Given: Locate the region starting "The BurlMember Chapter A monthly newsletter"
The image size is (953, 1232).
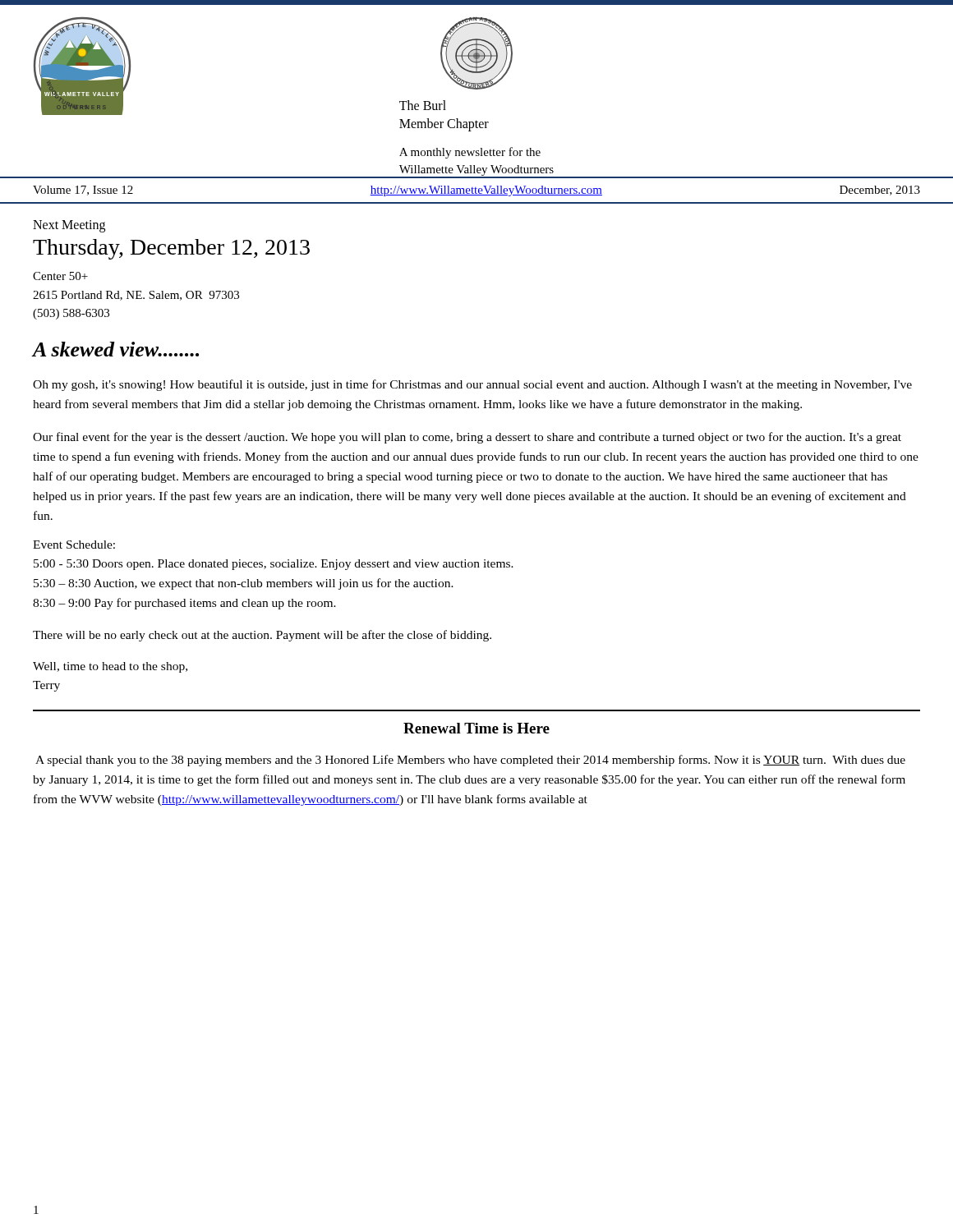Looking at the screenshot, I should coord(476,137).
